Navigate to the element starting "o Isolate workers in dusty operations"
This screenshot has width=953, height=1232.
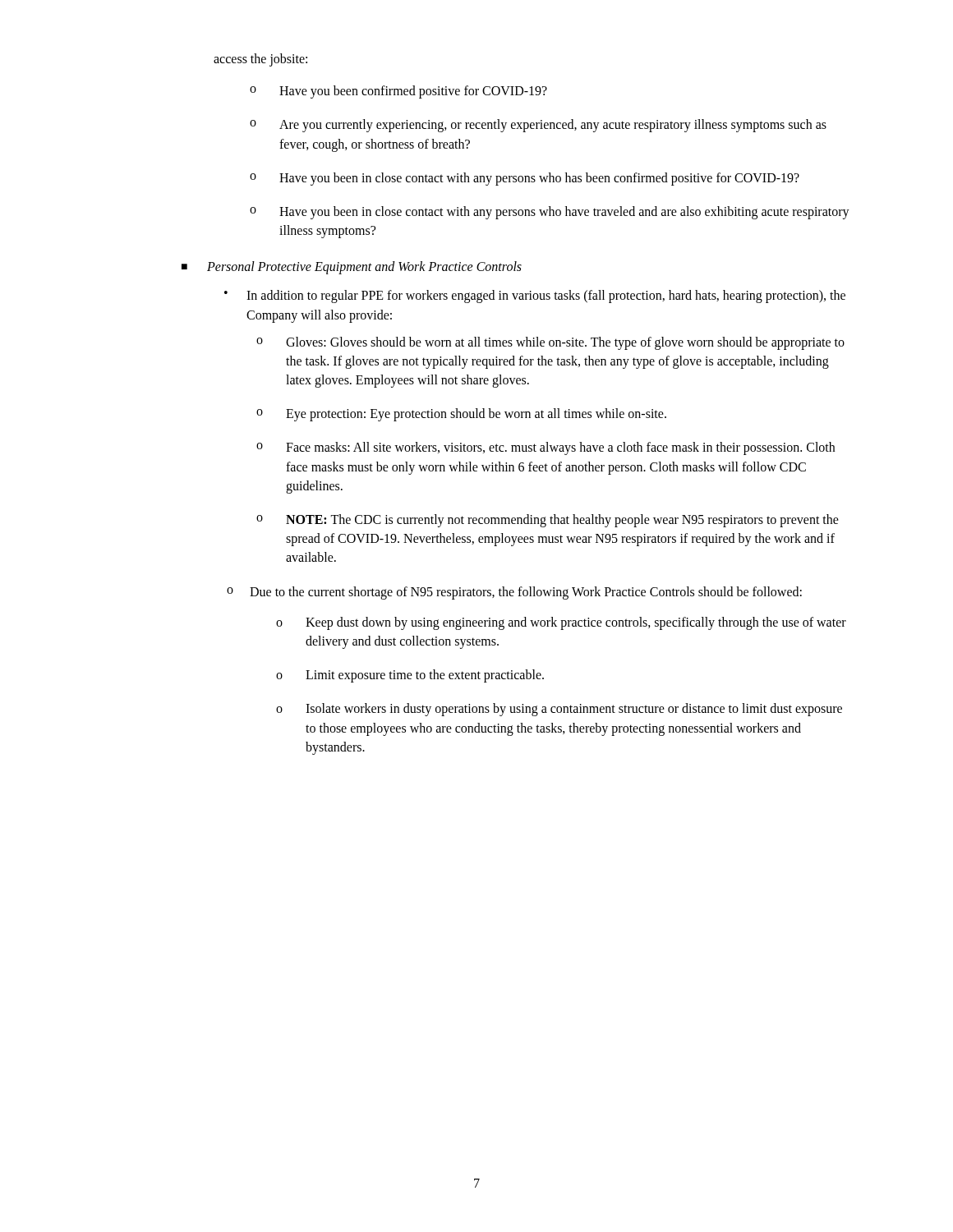coord(564,728)
